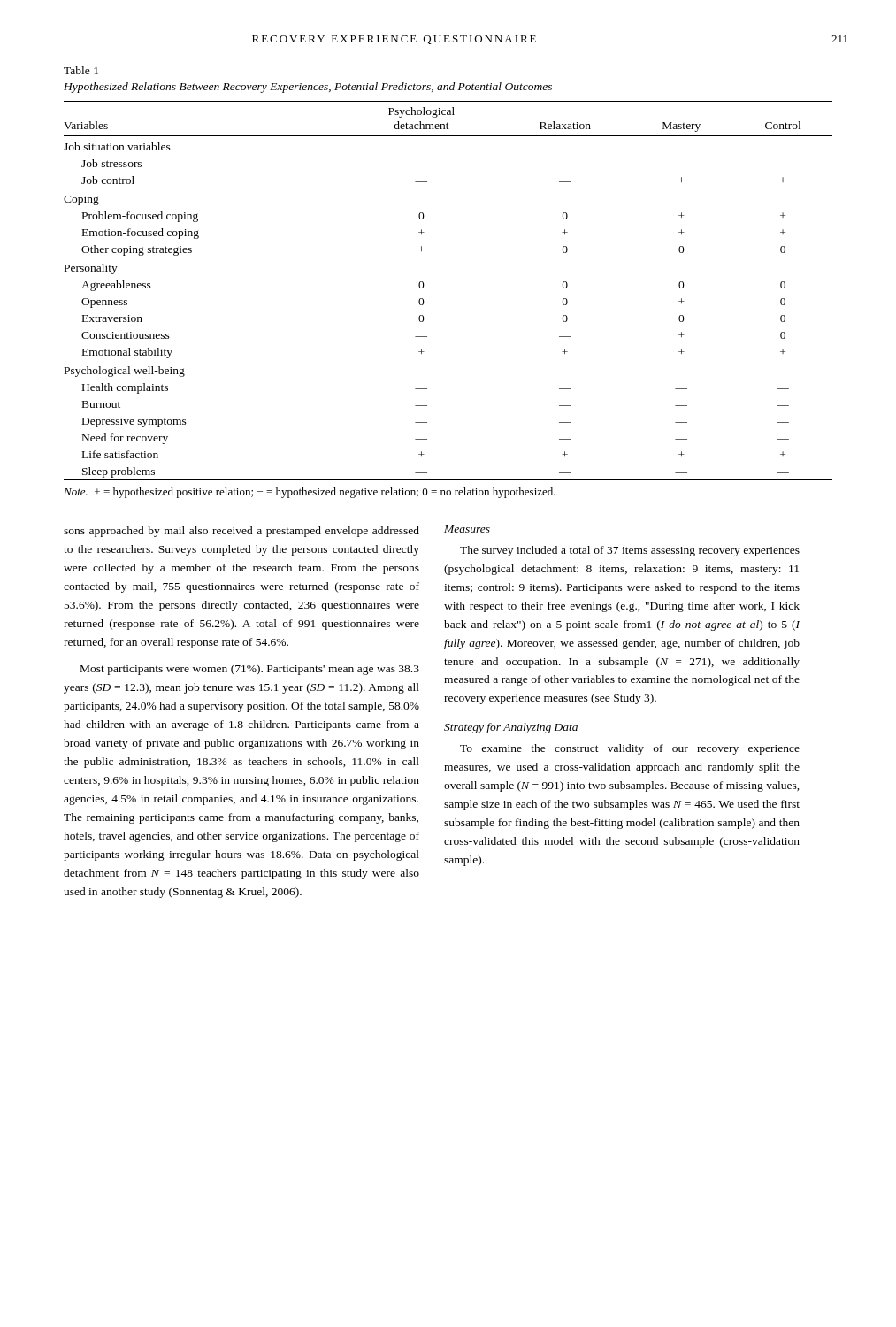The image size is (896, 1327).
Task: Find the text block starting "Strategy for Analyzing"
Action: pyautogui.click(x=511, y=727)
